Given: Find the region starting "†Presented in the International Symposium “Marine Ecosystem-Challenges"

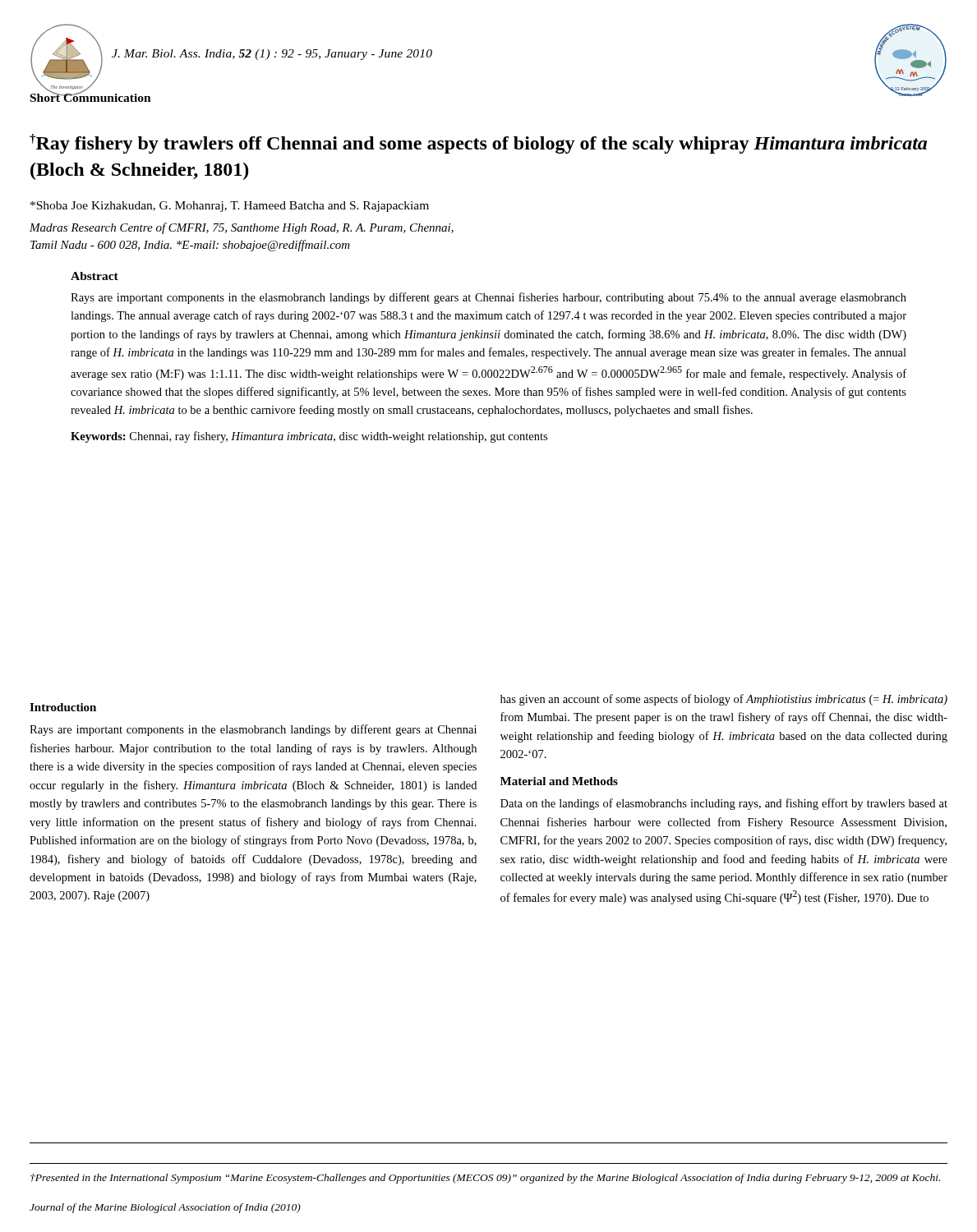Looking at the screenshot, I should (485, 1178).
